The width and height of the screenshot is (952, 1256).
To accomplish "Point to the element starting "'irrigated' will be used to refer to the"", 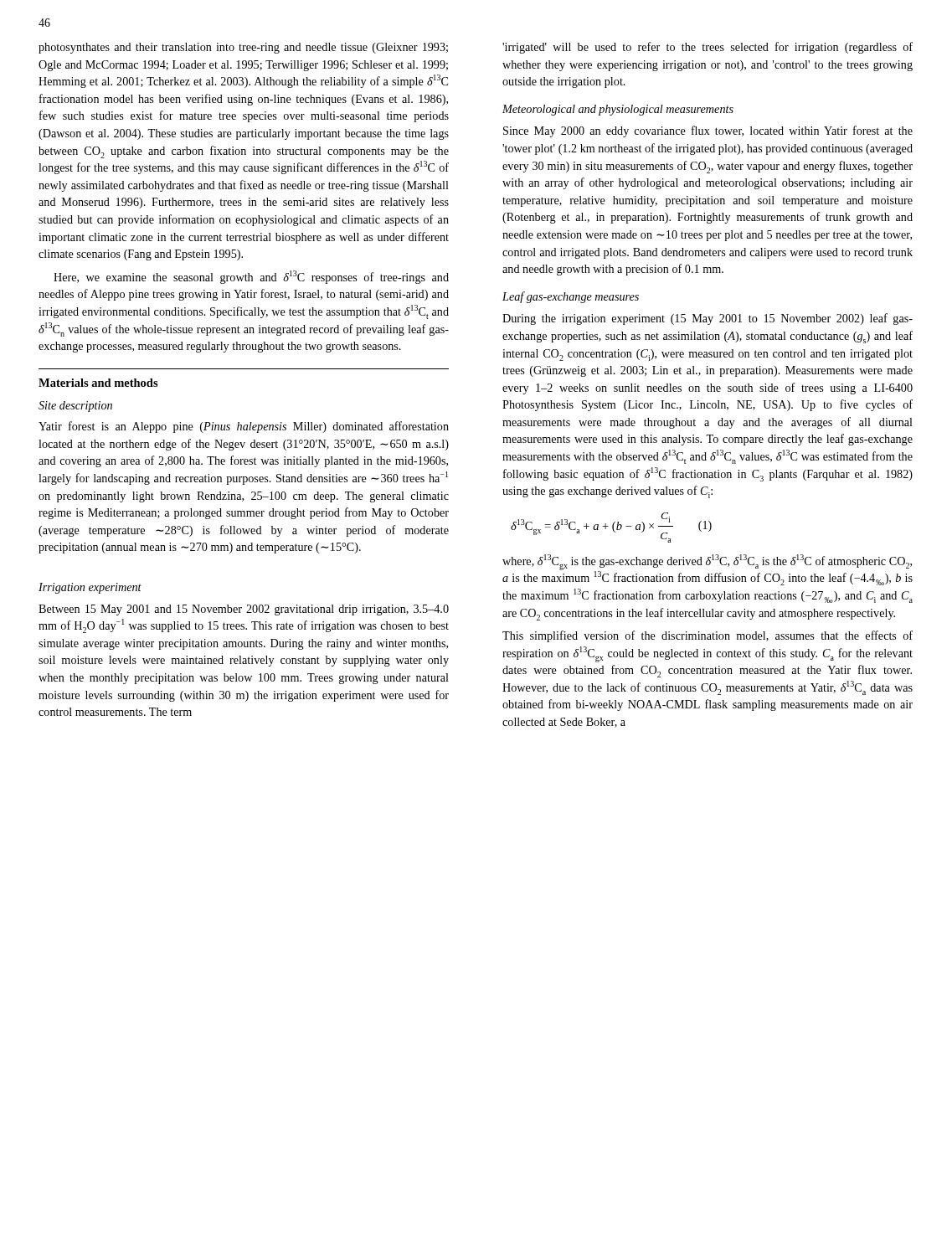I will coord(708,64).
